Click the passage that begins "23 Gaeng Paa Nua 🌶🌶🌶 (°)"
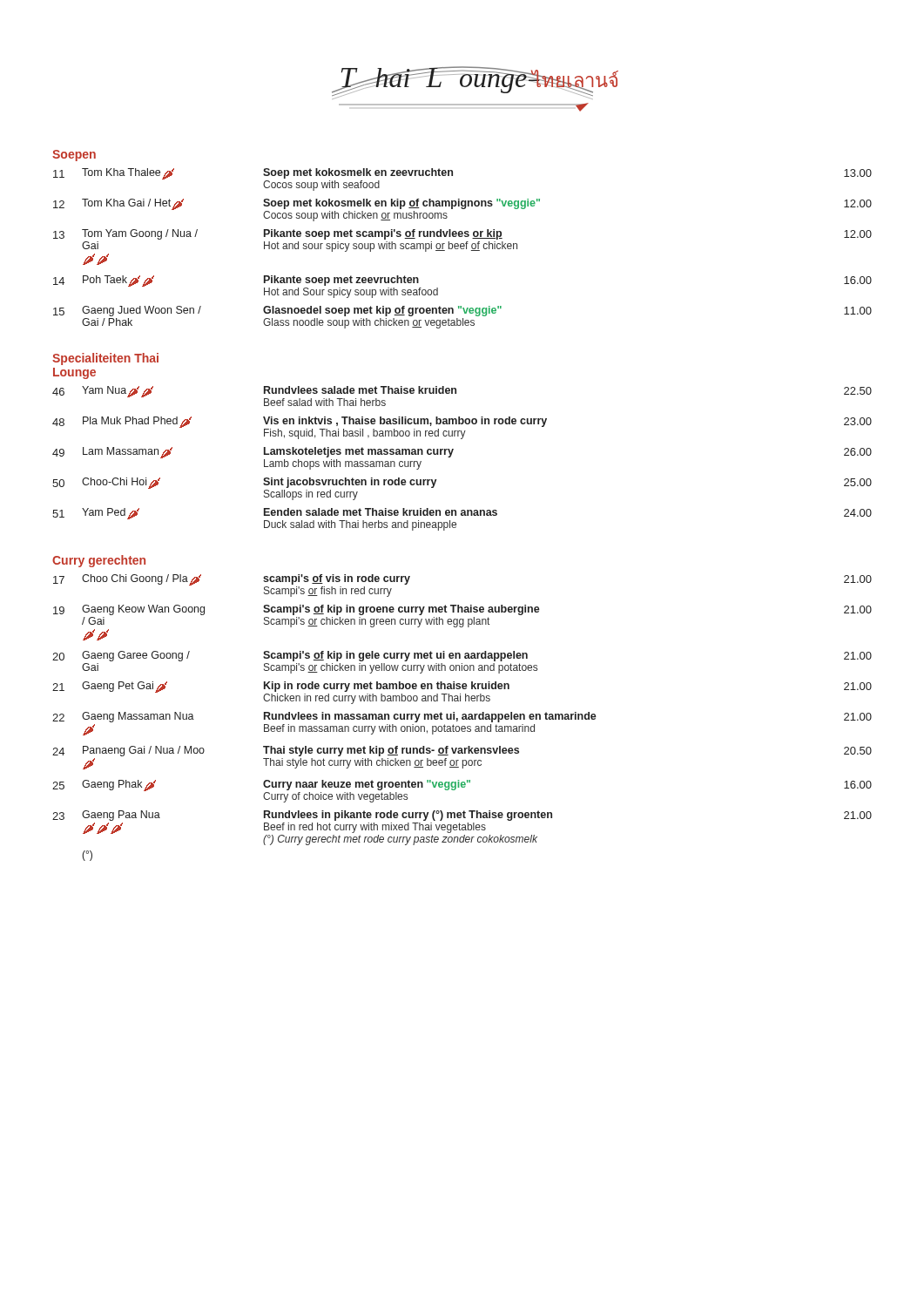 coord(462,835)
